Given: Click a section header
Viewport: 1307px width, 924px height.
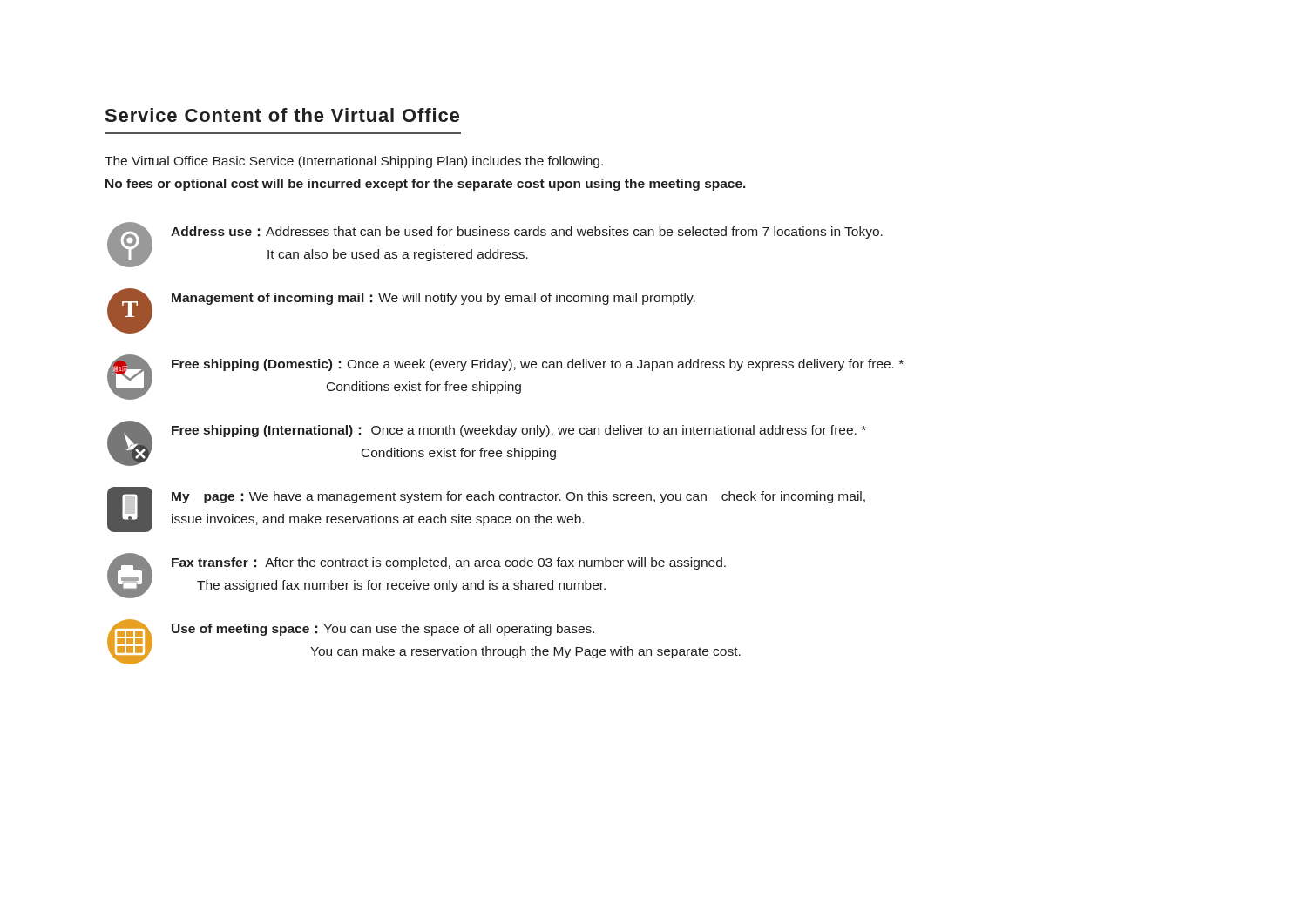Looking at the screenshot, I should pyautogui.click(x=283, y=115).
